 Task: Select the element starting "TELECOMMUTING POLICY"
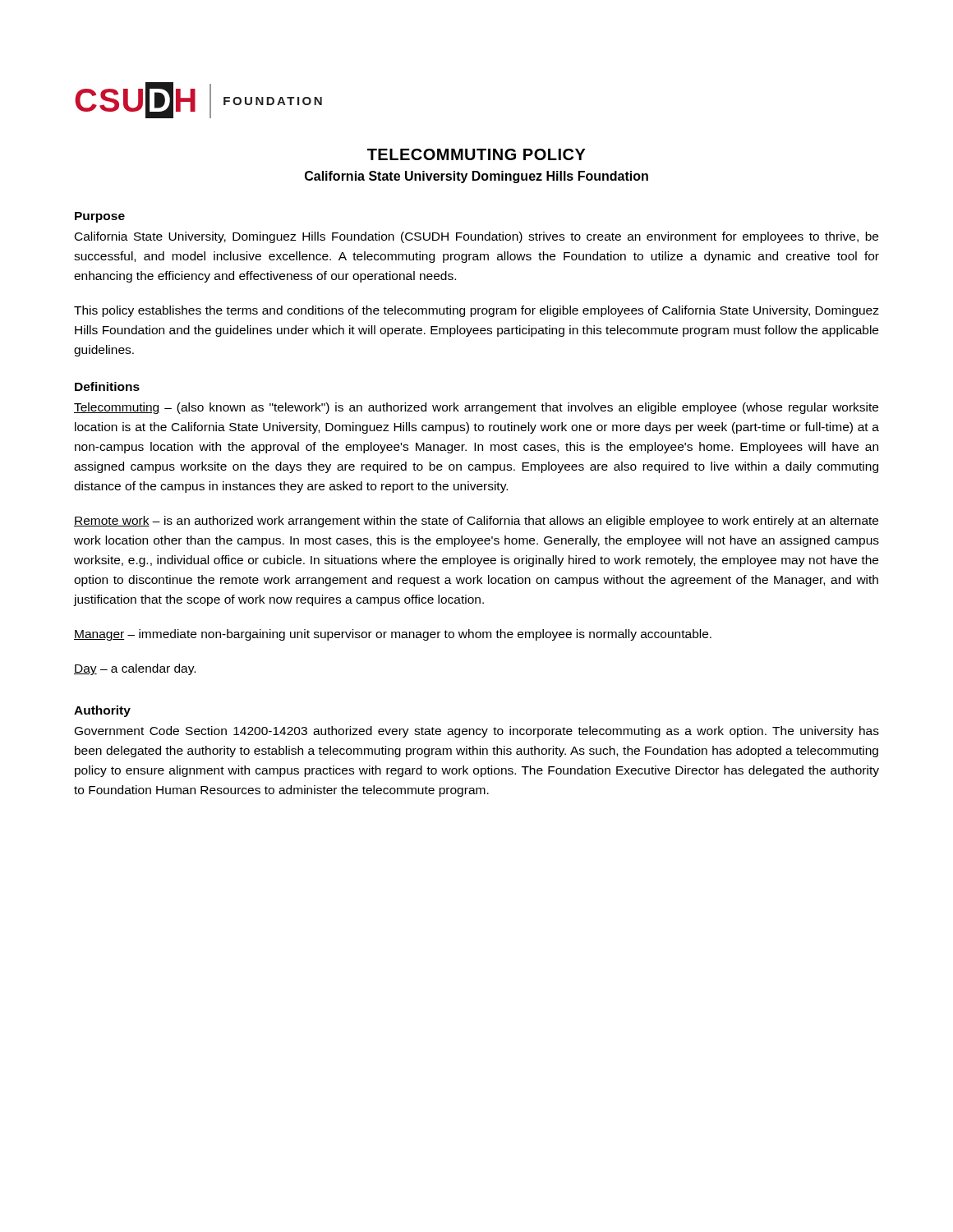pyautogui.click(x=476, y=155)
